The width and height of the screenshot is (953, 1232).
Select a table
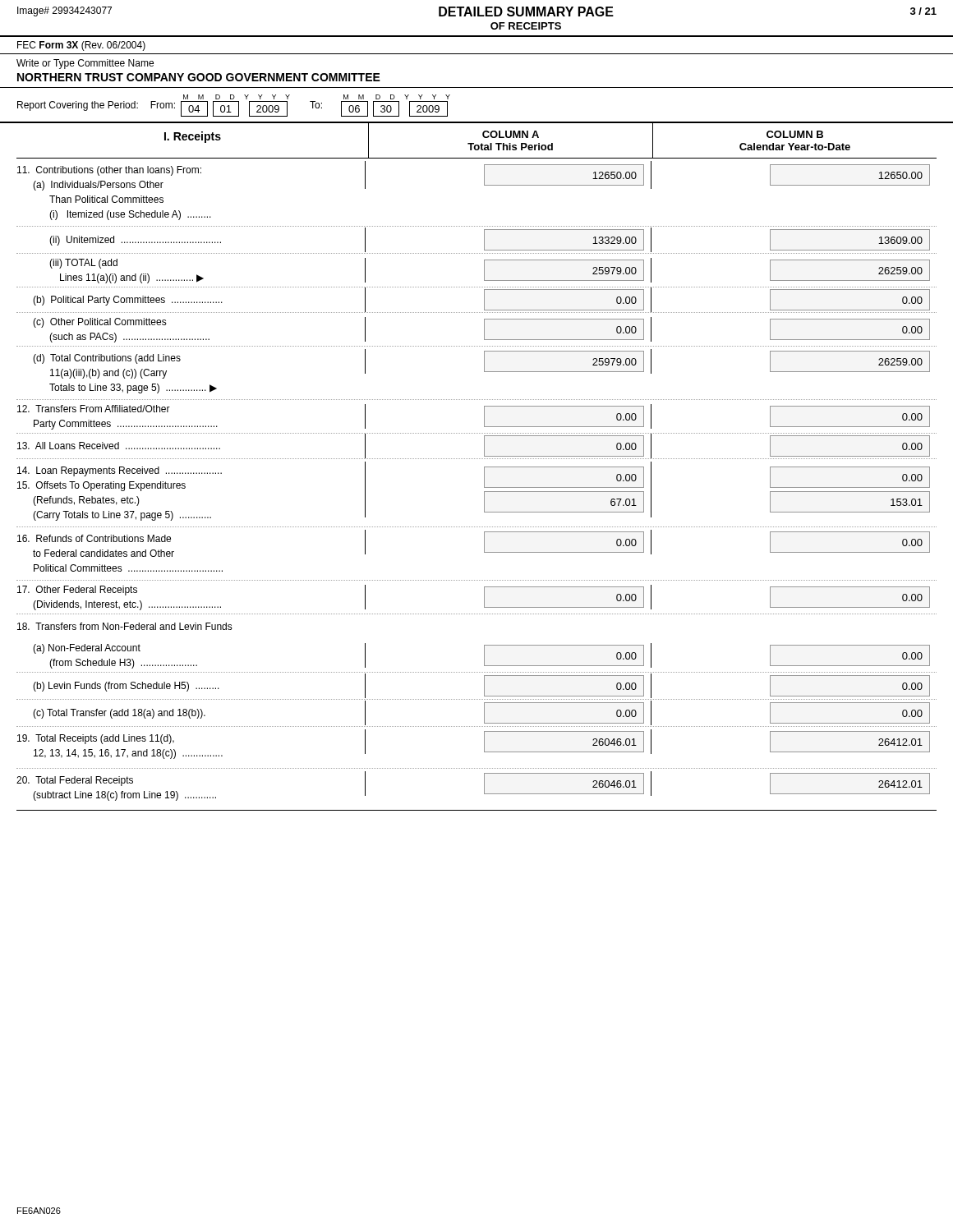pyautogui.click(x=476, y=467)
